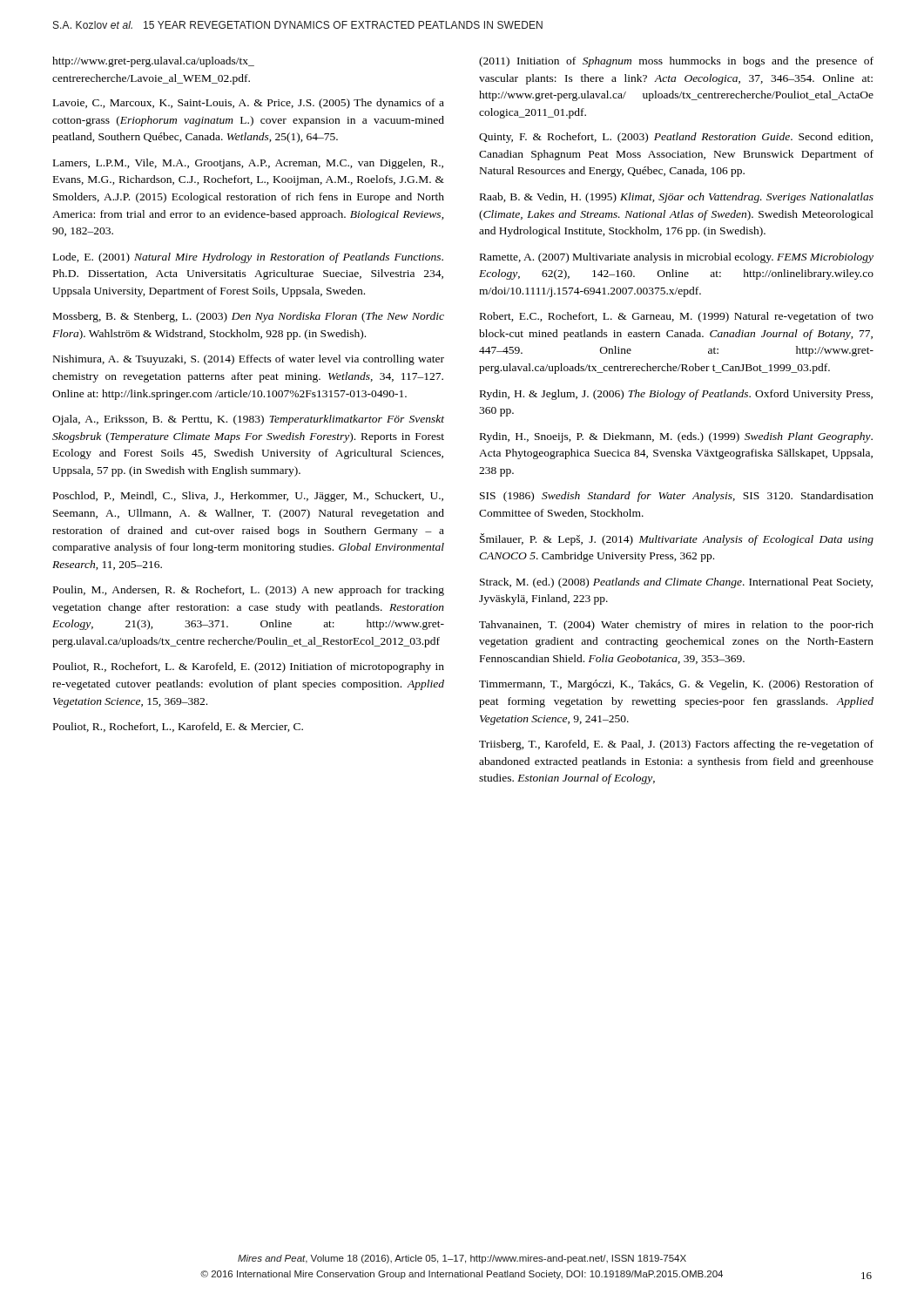Where is the passage that starts "Lamers, L.P.M., Vile,"?
Image resolution: width=924 pixels, height=1307 pixels.
[x=248, y=196]
